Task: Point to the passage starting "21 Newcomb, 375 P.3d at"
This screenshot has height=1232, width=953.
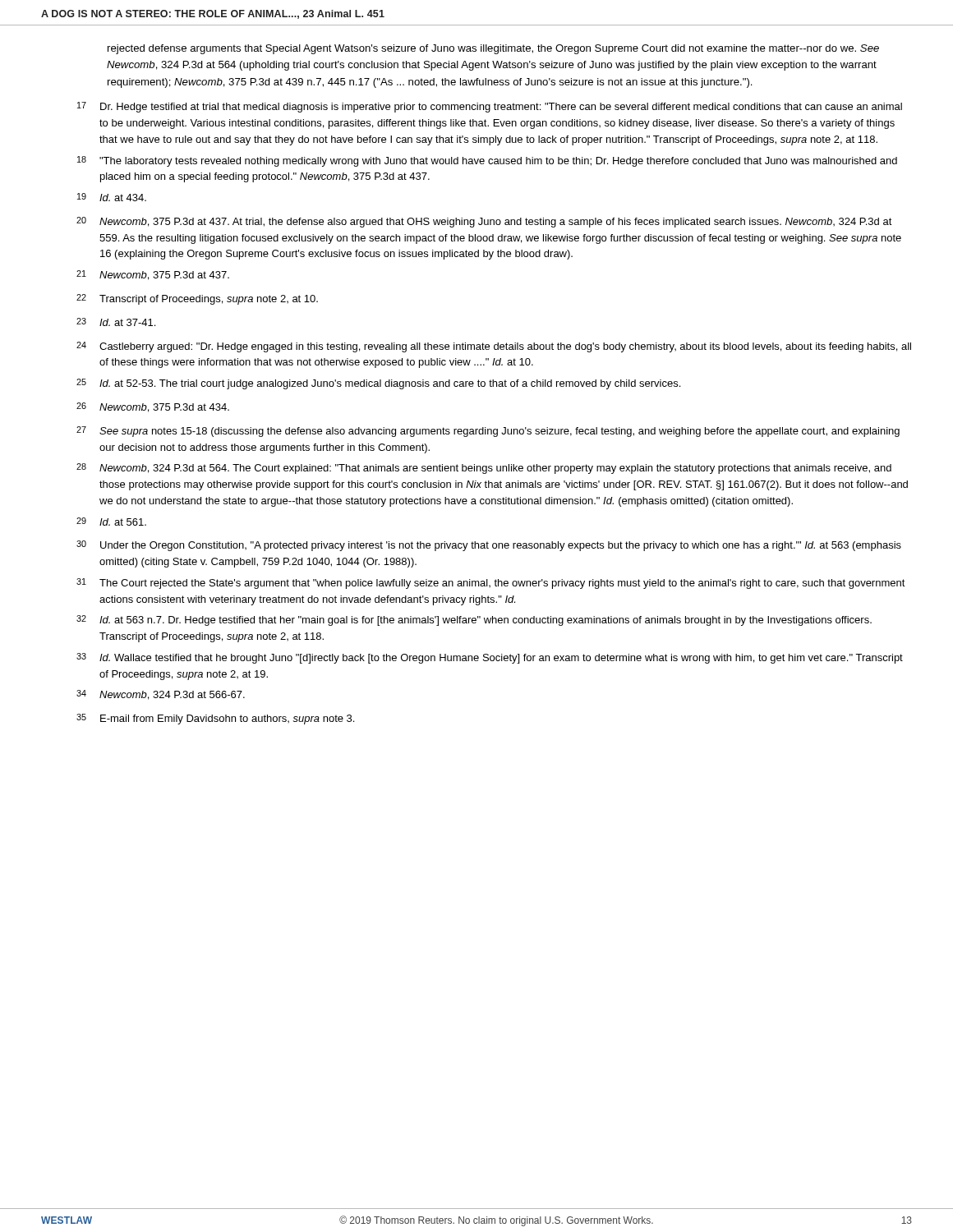Action: point(153,275)
